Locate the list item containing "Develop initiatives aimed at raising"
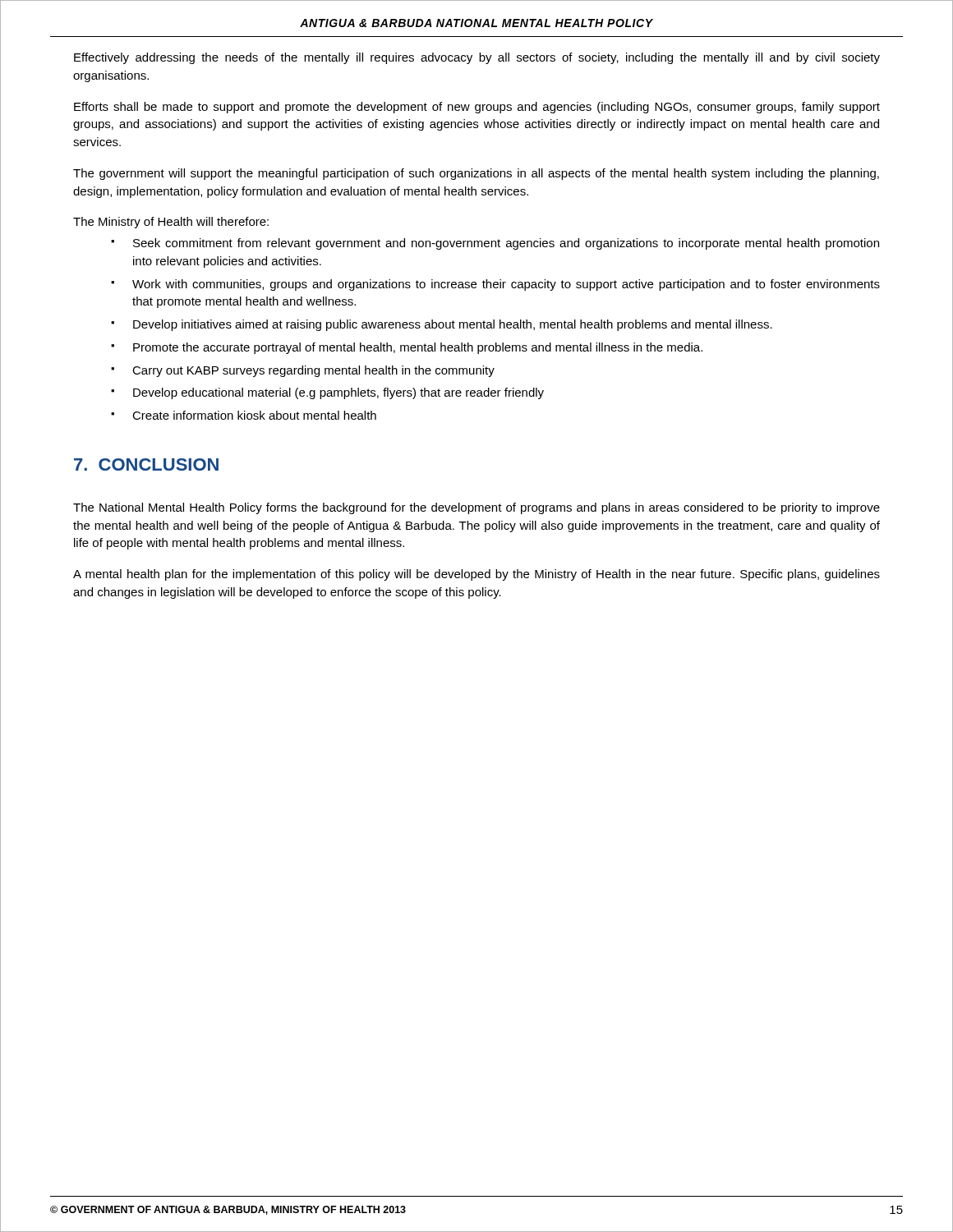 453,324
